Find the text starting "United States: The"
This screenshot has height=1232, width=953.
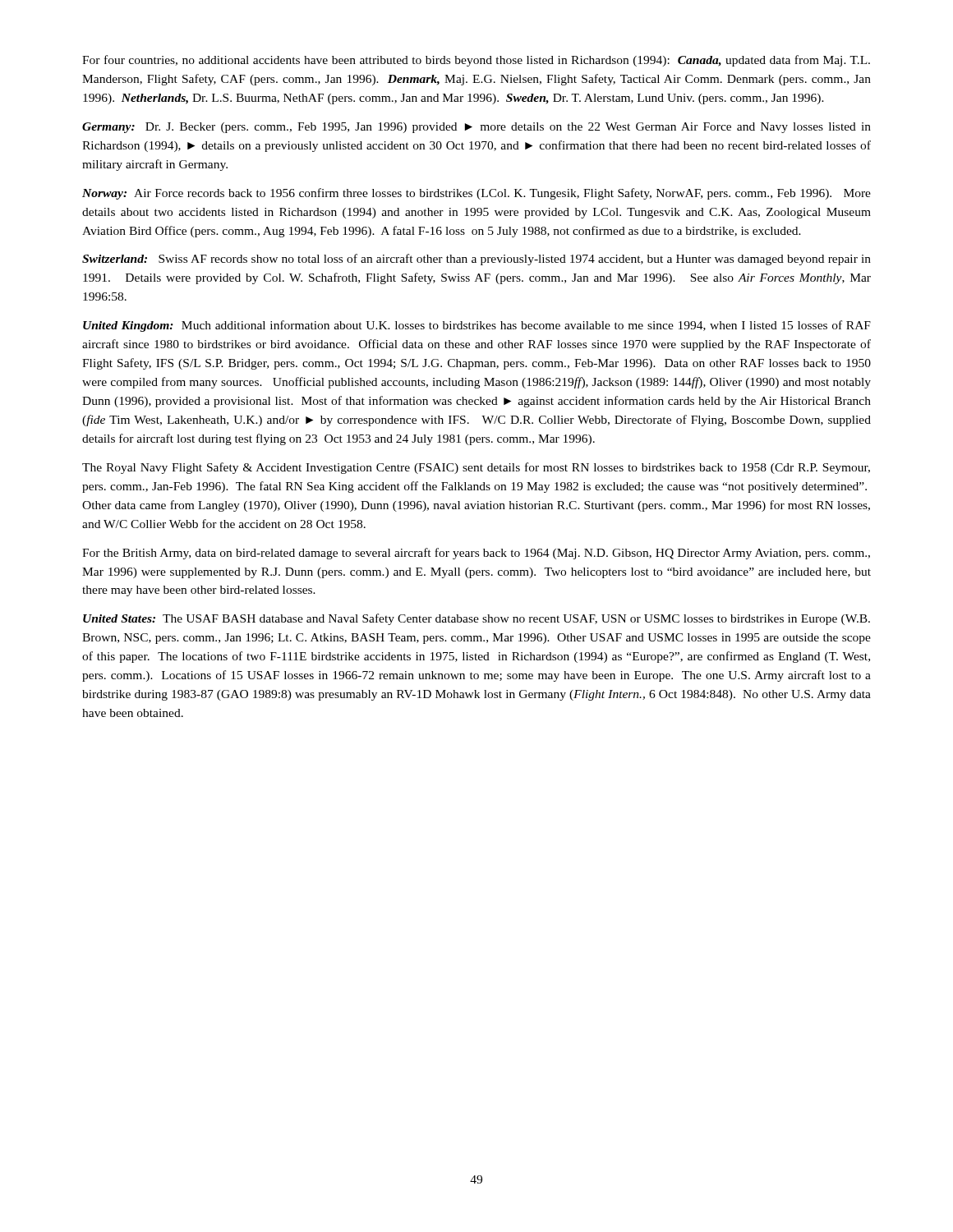[x=476, y=666]
